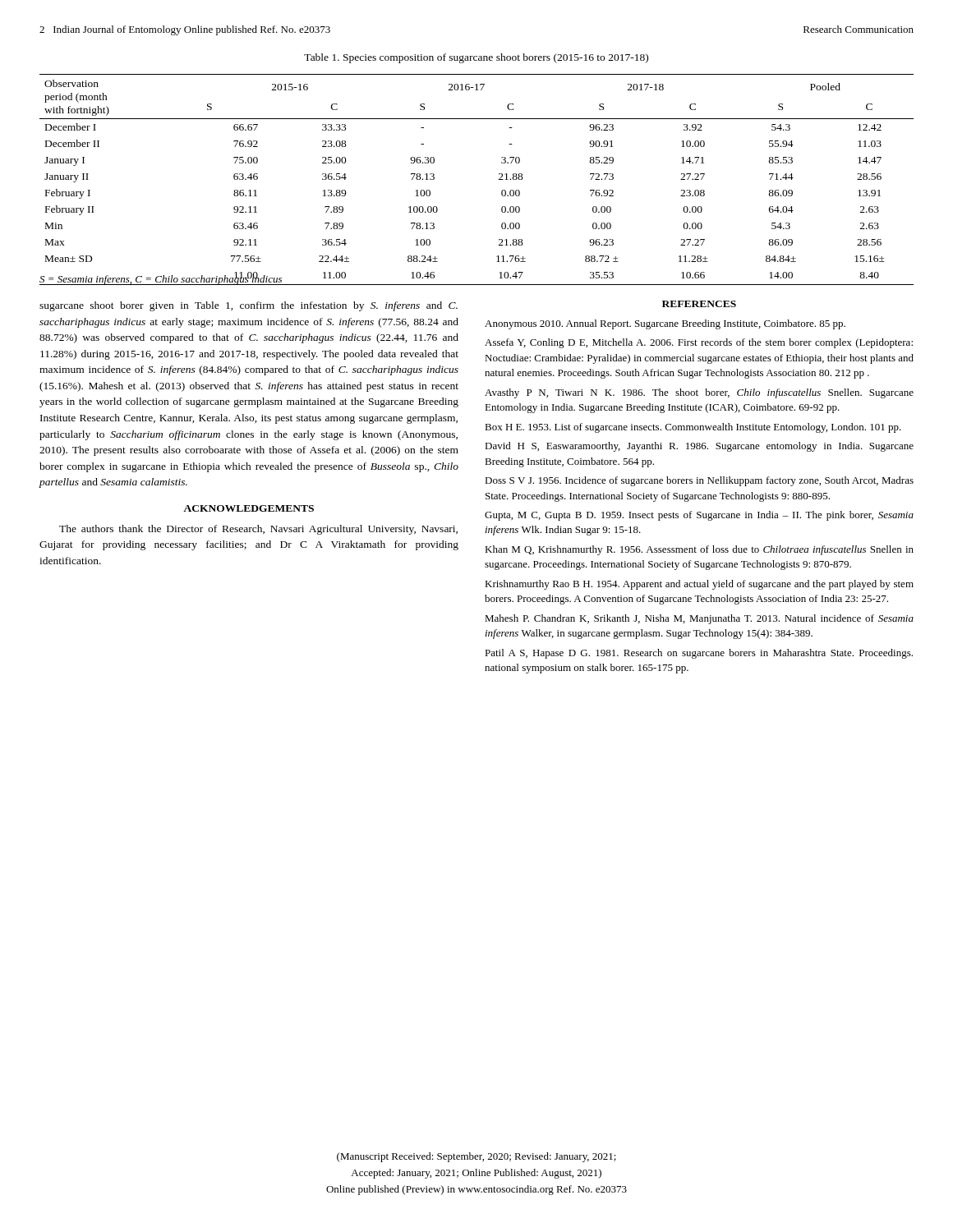Where is the passage that starts "David H S, Easwaramoorthy,"?
This screenshot has width=953, height=1232.
tap(699, 453)
